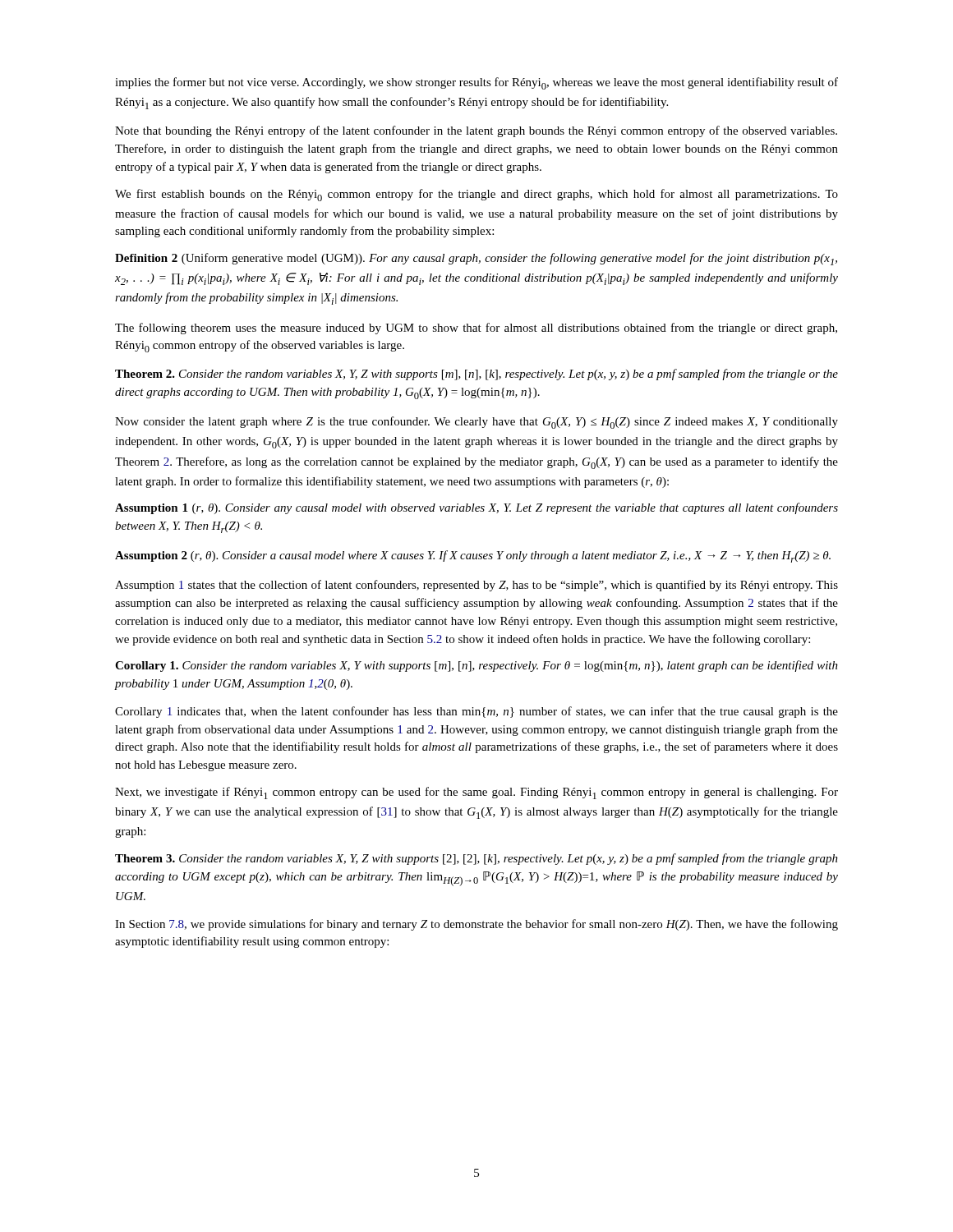The height and width of the screenshot is (1232, 953).
Task: Select the text block that reads "Definition 2 (Uniform generative model"
Action: click(476, 280)
